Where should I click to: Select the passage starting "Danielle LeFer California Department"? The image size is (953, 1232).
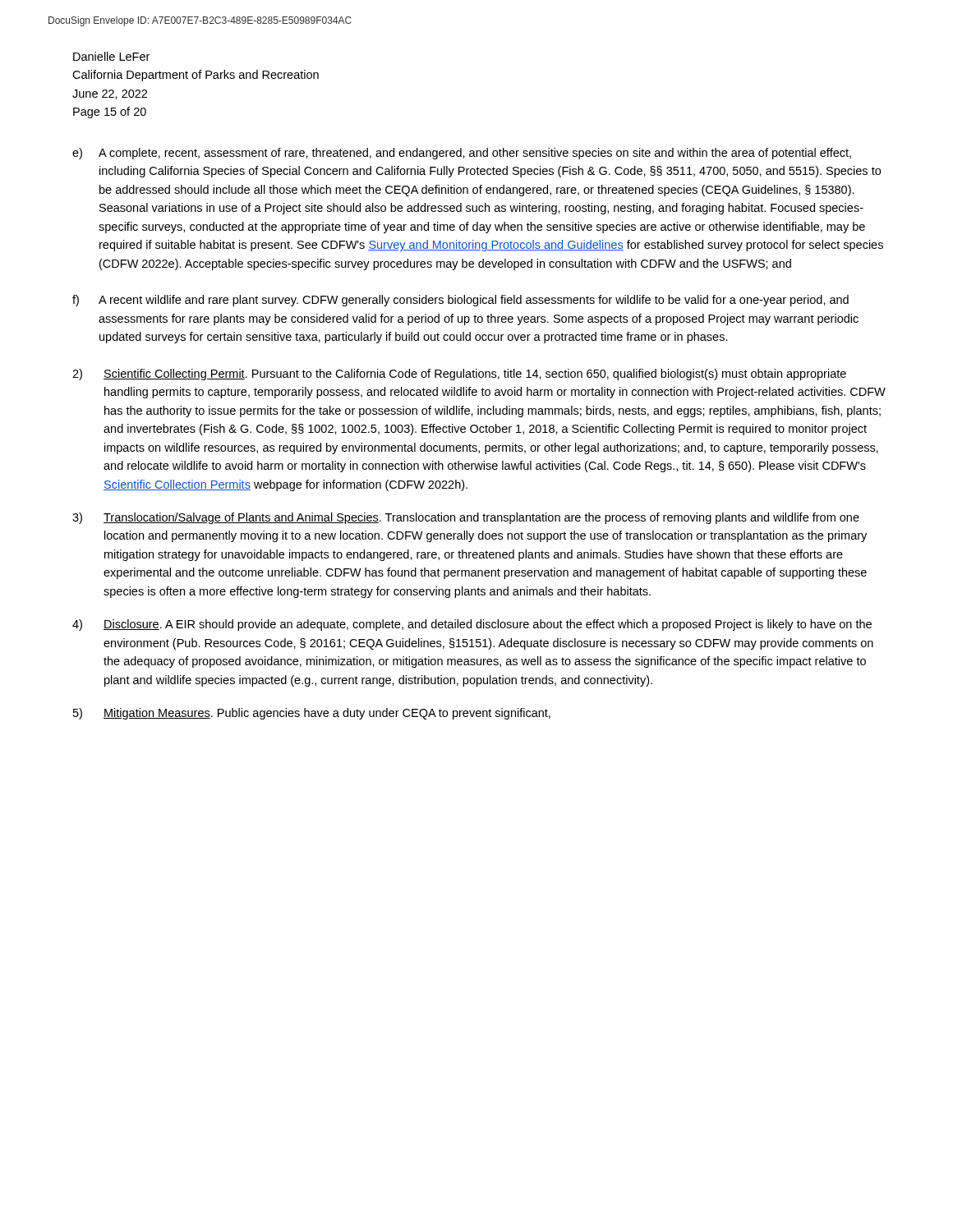(x=196, y=84)
